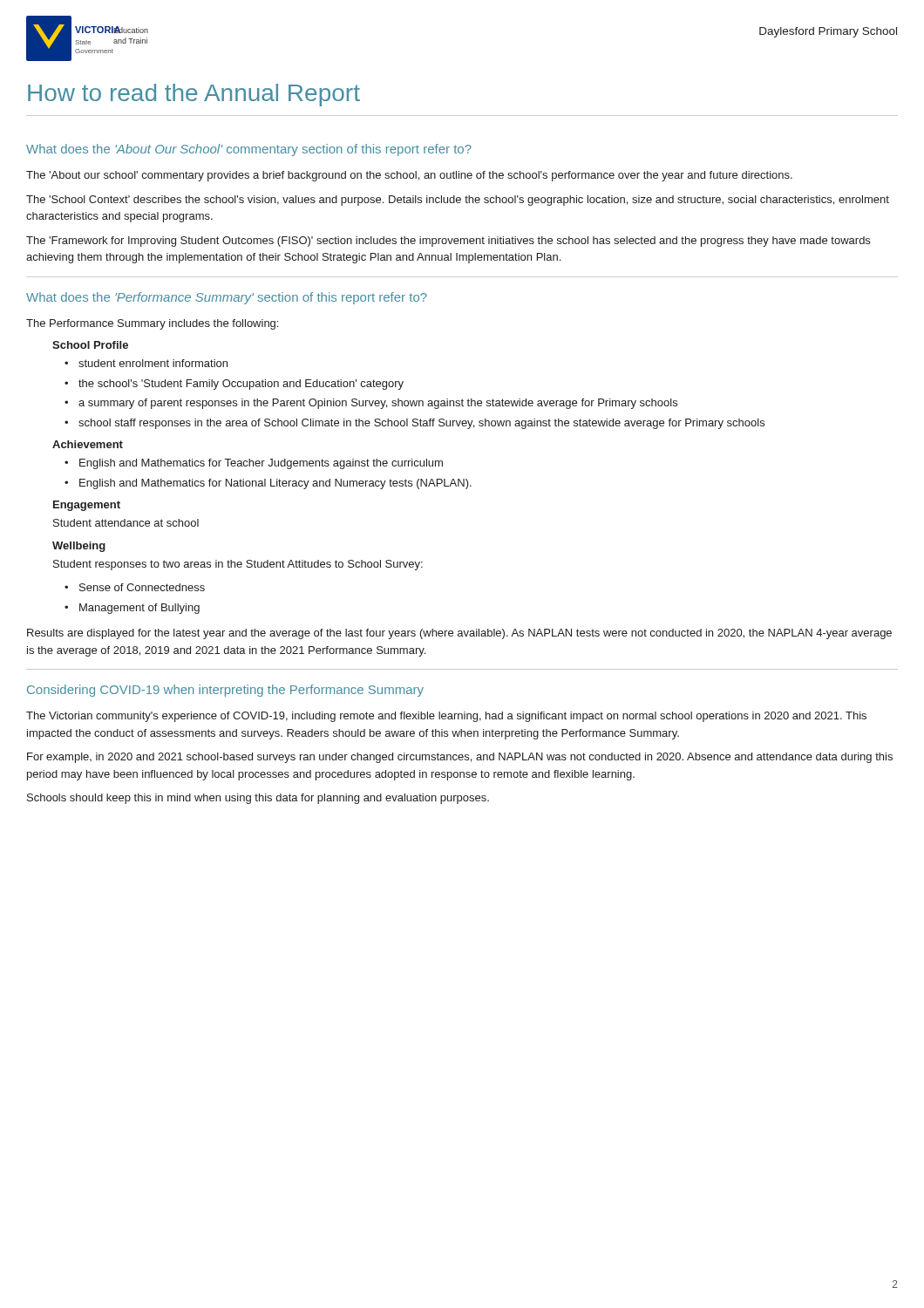Screen dimensions: 1308x924
Task: Where is the section header that starts "Considering COVID-19 when interpreting"?
Action: point(225,691)
